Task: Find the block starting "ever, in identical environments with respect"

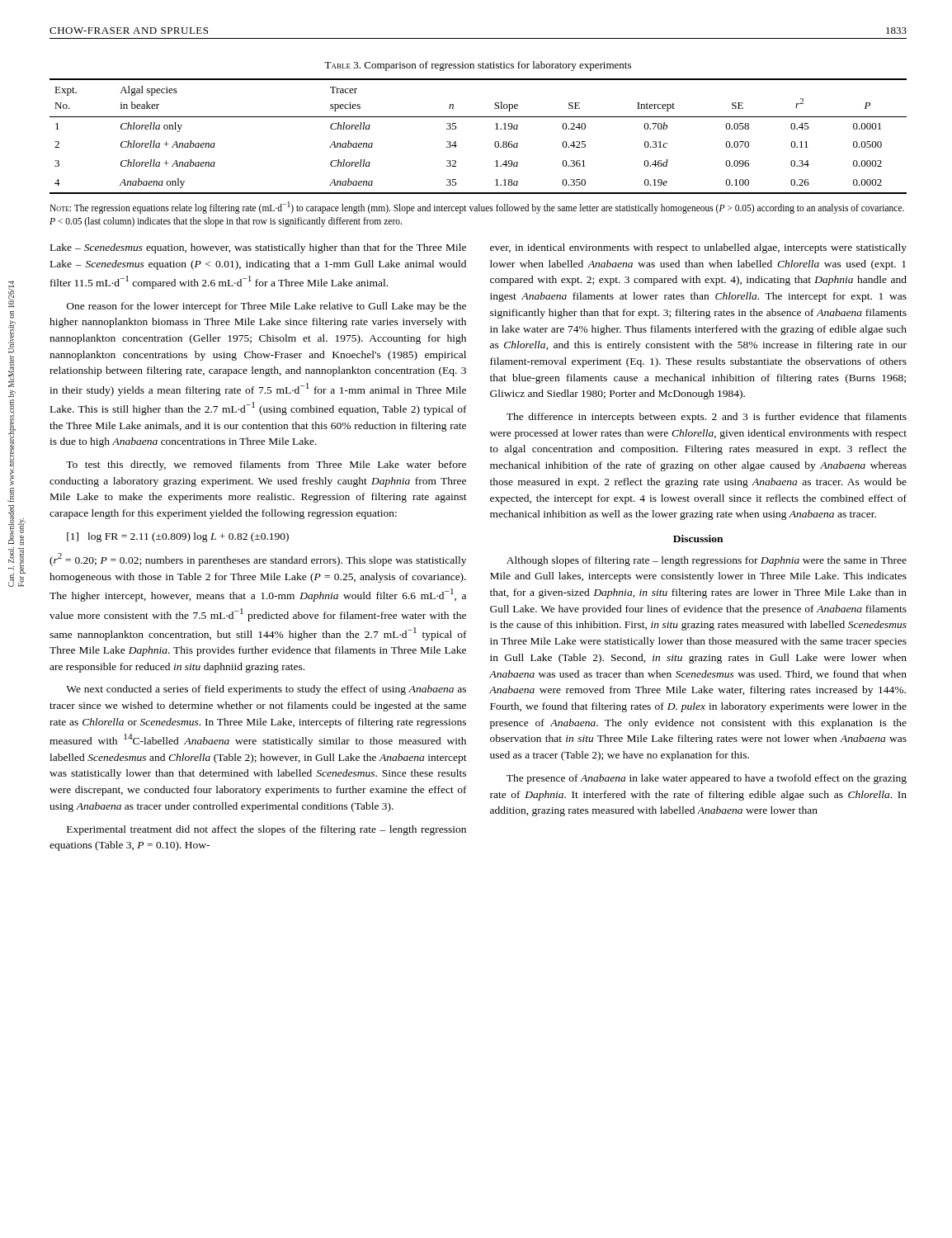Action: coord(698,381)
